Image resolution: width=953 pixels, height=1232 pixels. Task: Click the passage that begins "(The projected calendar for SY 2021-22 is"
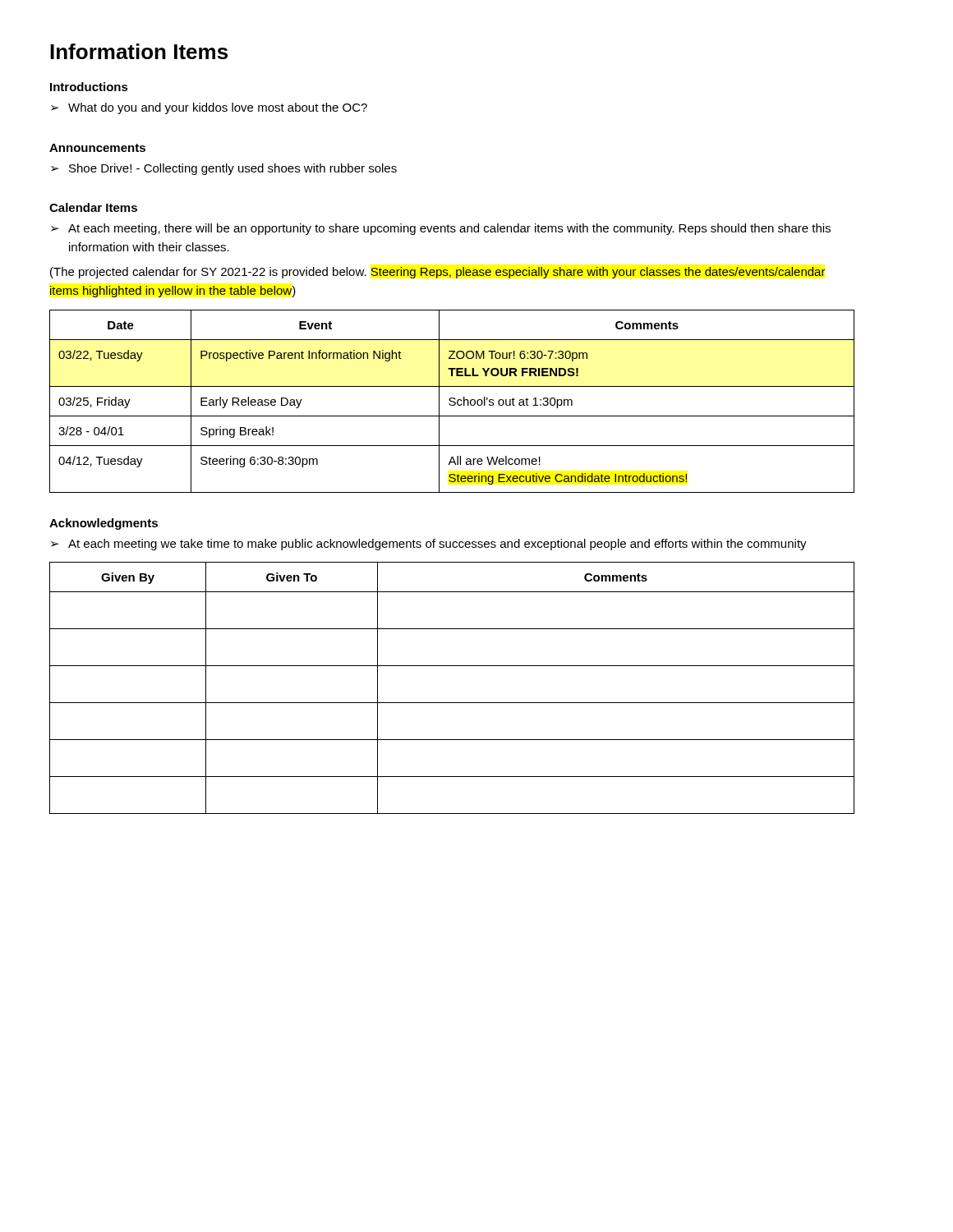click(452, 281)
